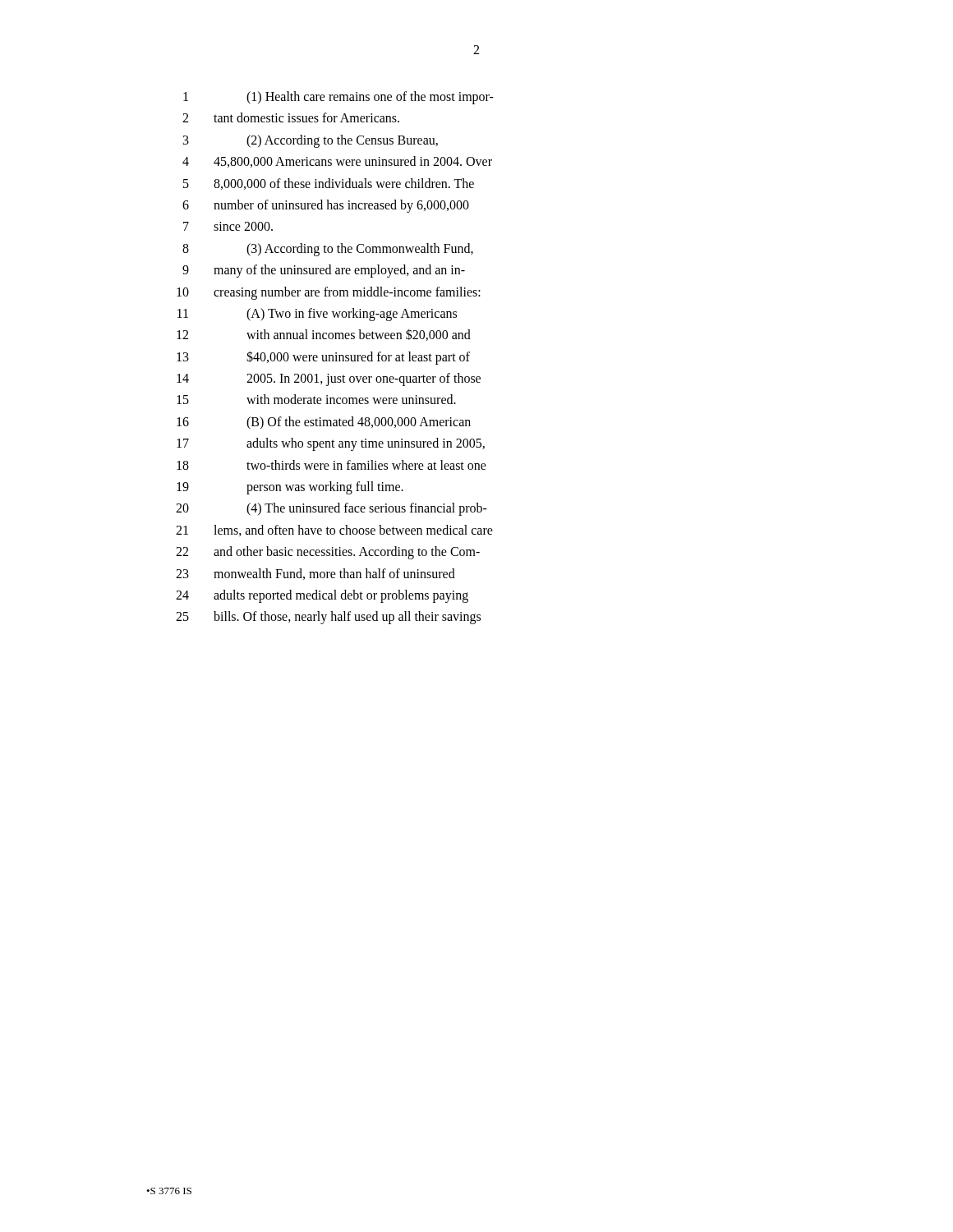Point to the text block starting "1 (1) Health care remains one of the"
Image resolution: width=953 pixels, height=1232 pixels.
[496, 97]
